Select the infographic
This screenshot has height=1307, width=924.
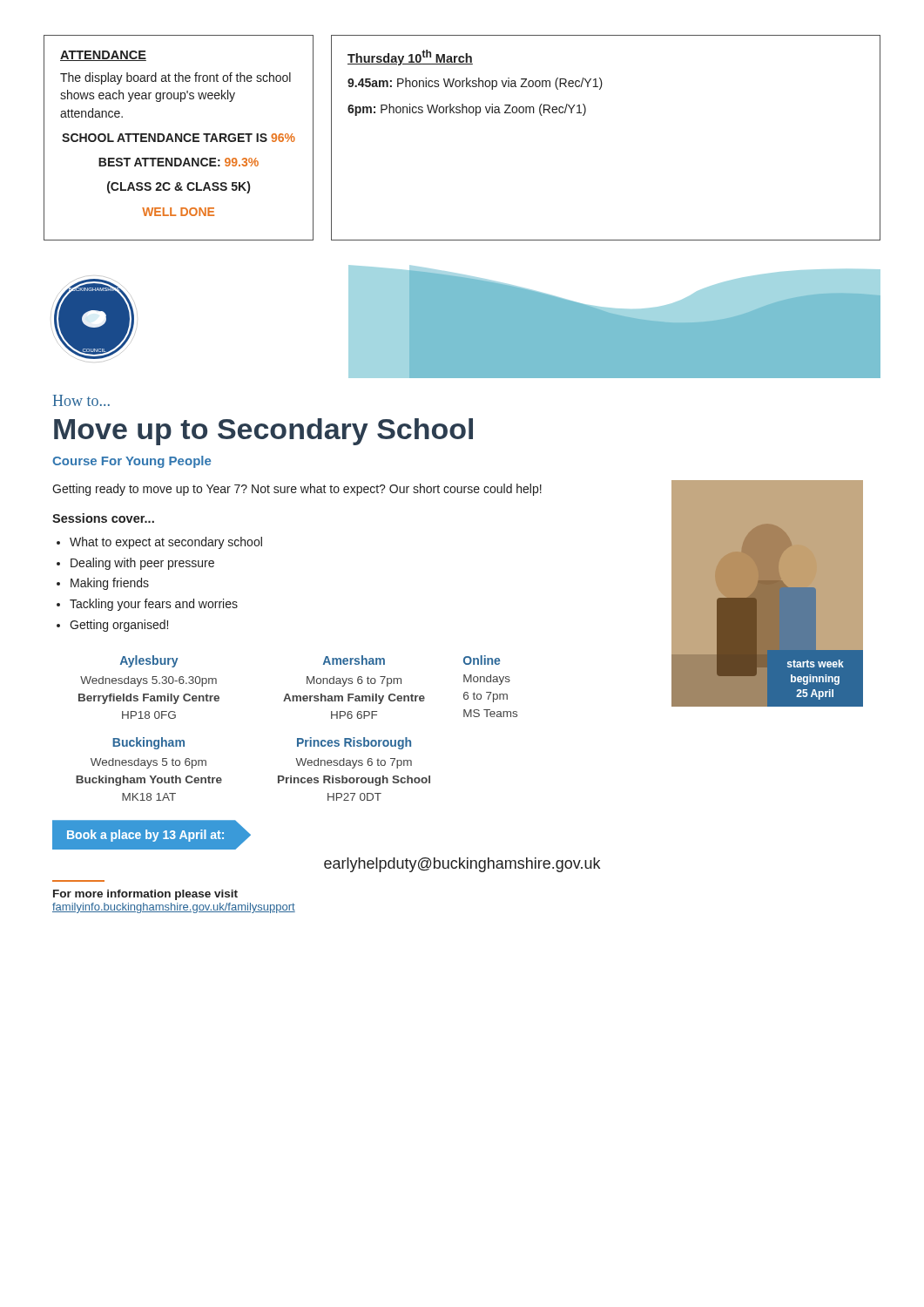[462, 589]
